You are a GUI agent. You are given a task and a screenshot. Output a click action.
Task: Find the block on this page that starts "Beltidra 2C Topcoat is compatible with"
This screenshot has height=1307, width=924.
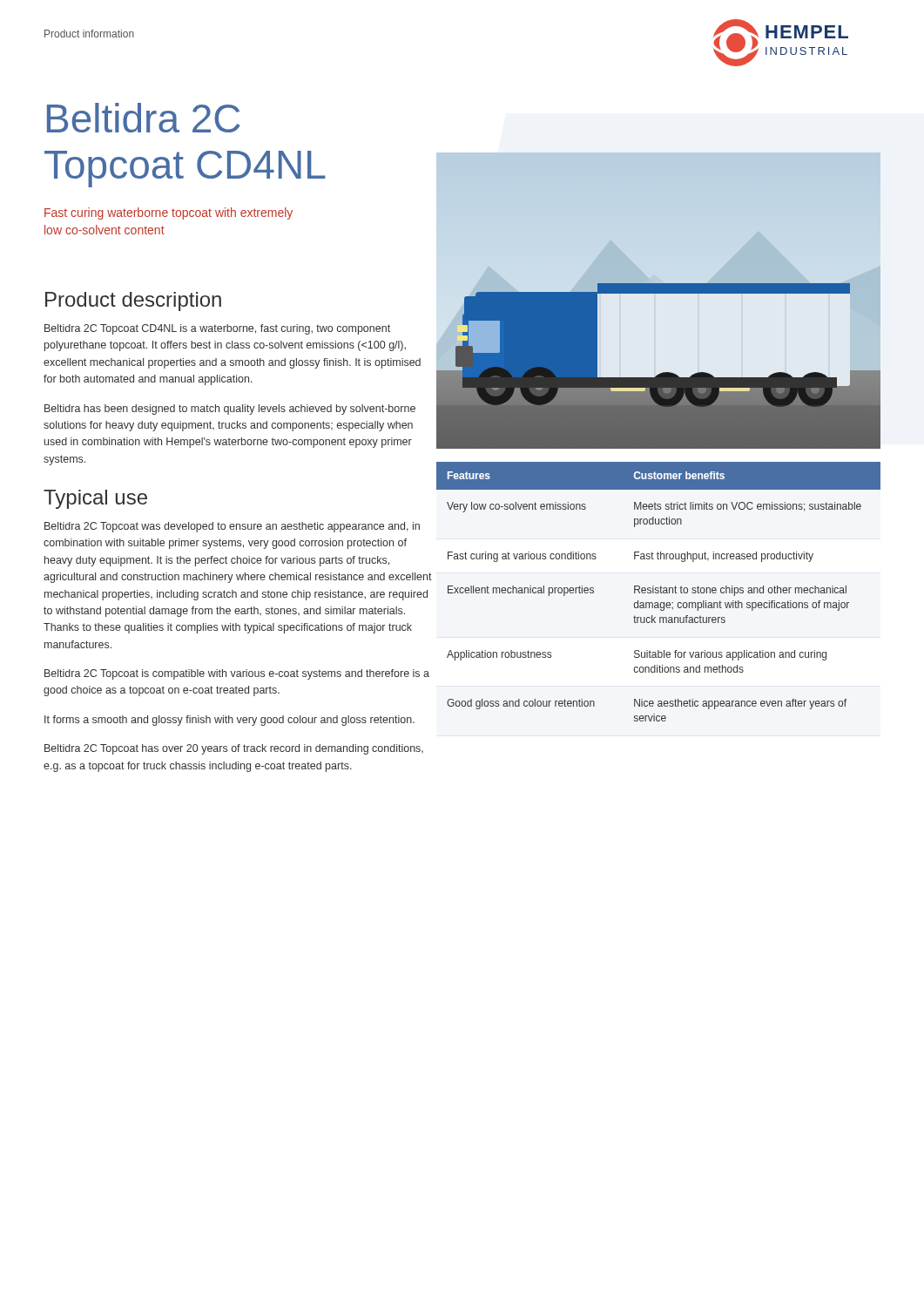coord(236,682)
